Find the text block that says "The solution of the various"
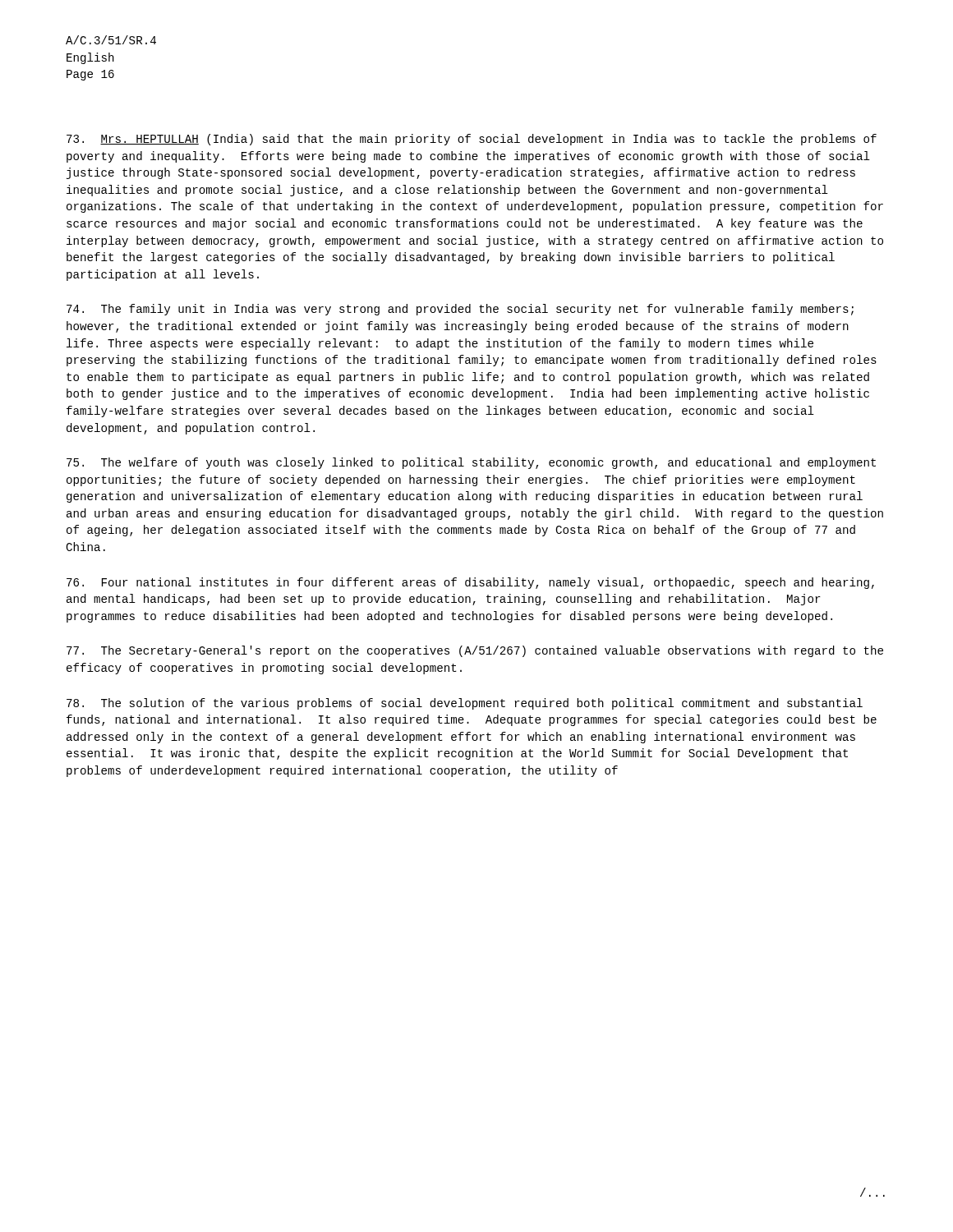953x1232 pixels. click(471, 737)
